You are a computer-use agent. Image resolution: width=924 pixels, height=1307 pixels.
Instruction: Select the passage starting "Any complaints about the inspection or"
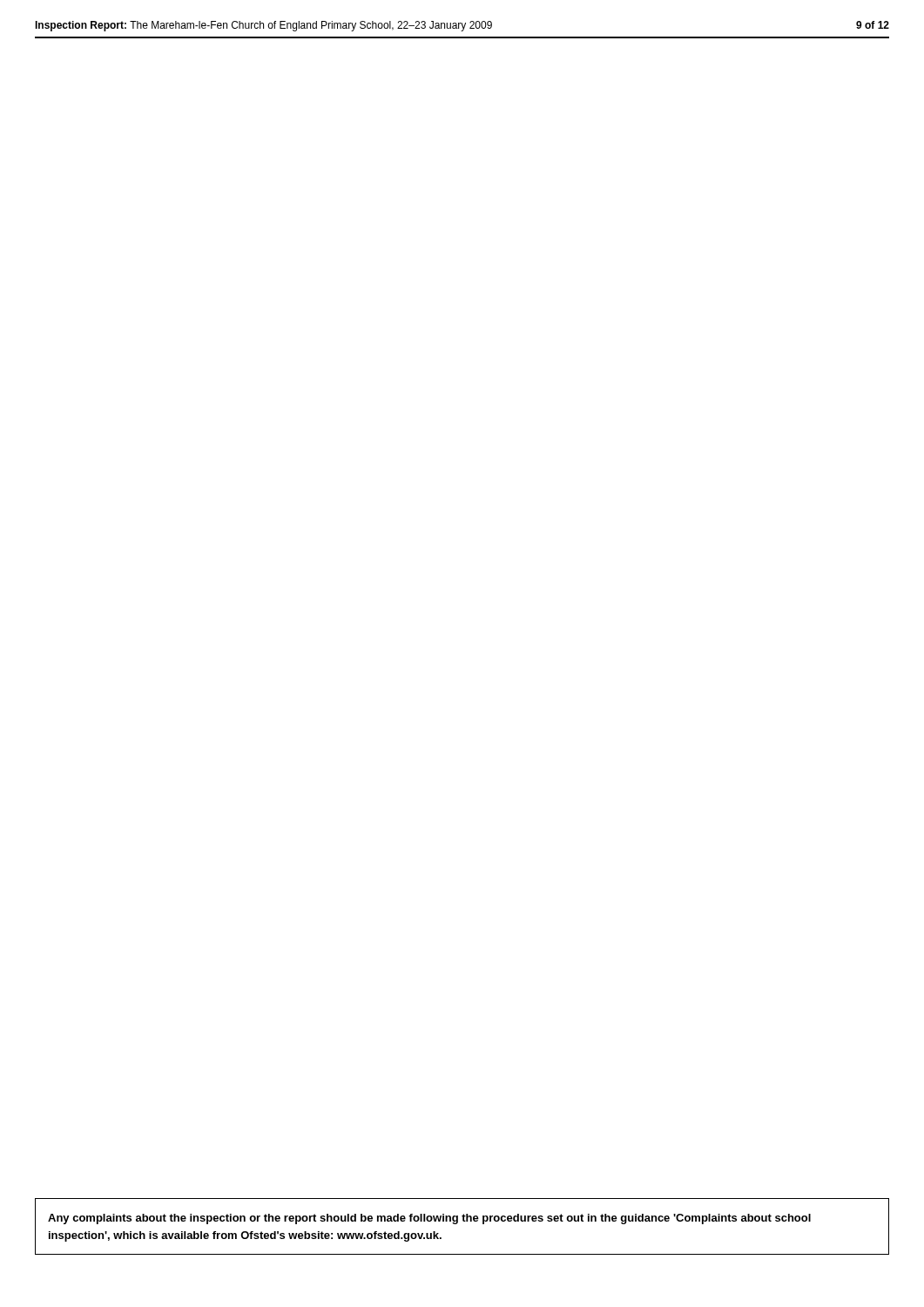click(462, 1226)
